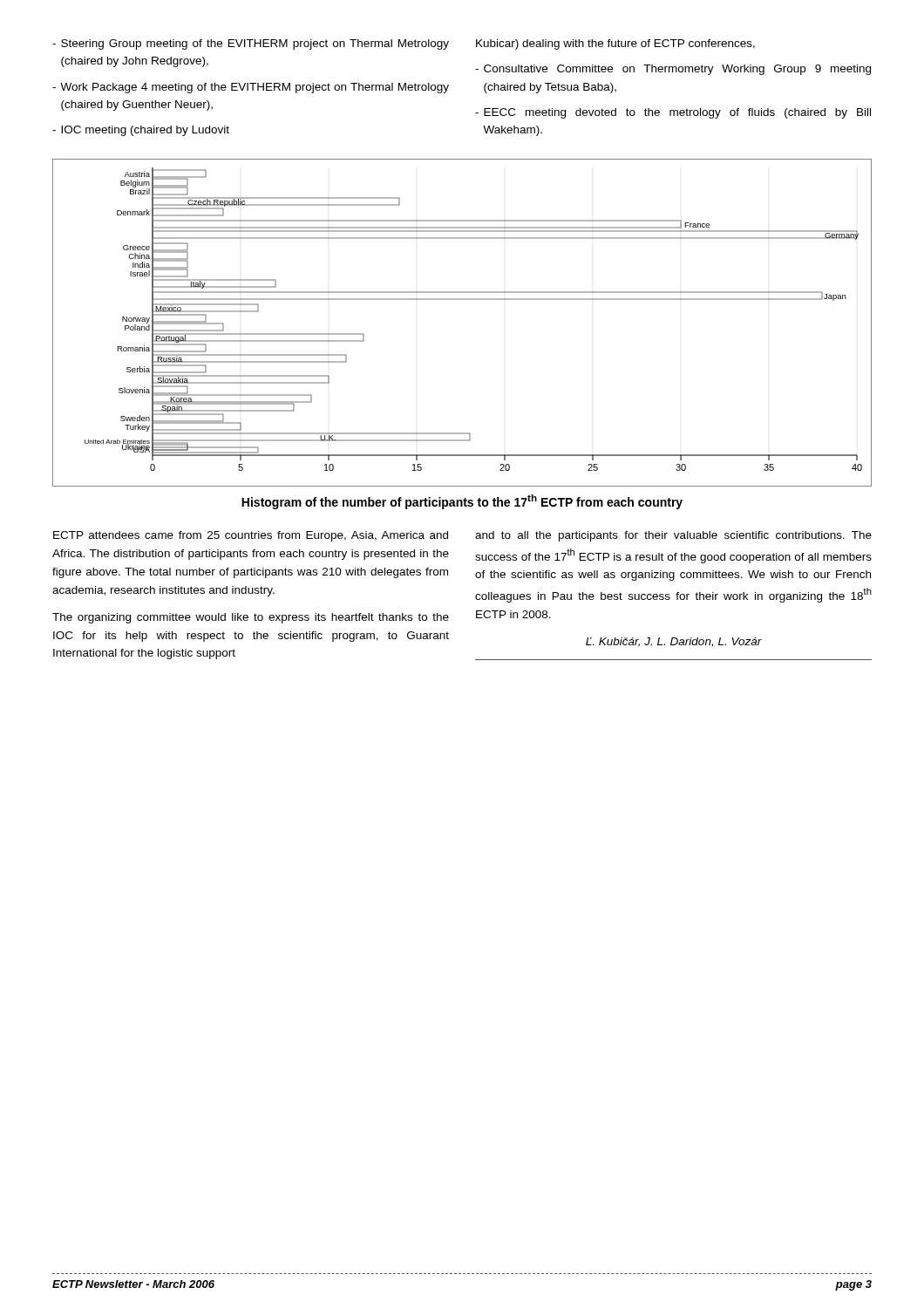Find the text starting "and to all the"
This screenshot has width=924, height=1308.
[673, 594]
